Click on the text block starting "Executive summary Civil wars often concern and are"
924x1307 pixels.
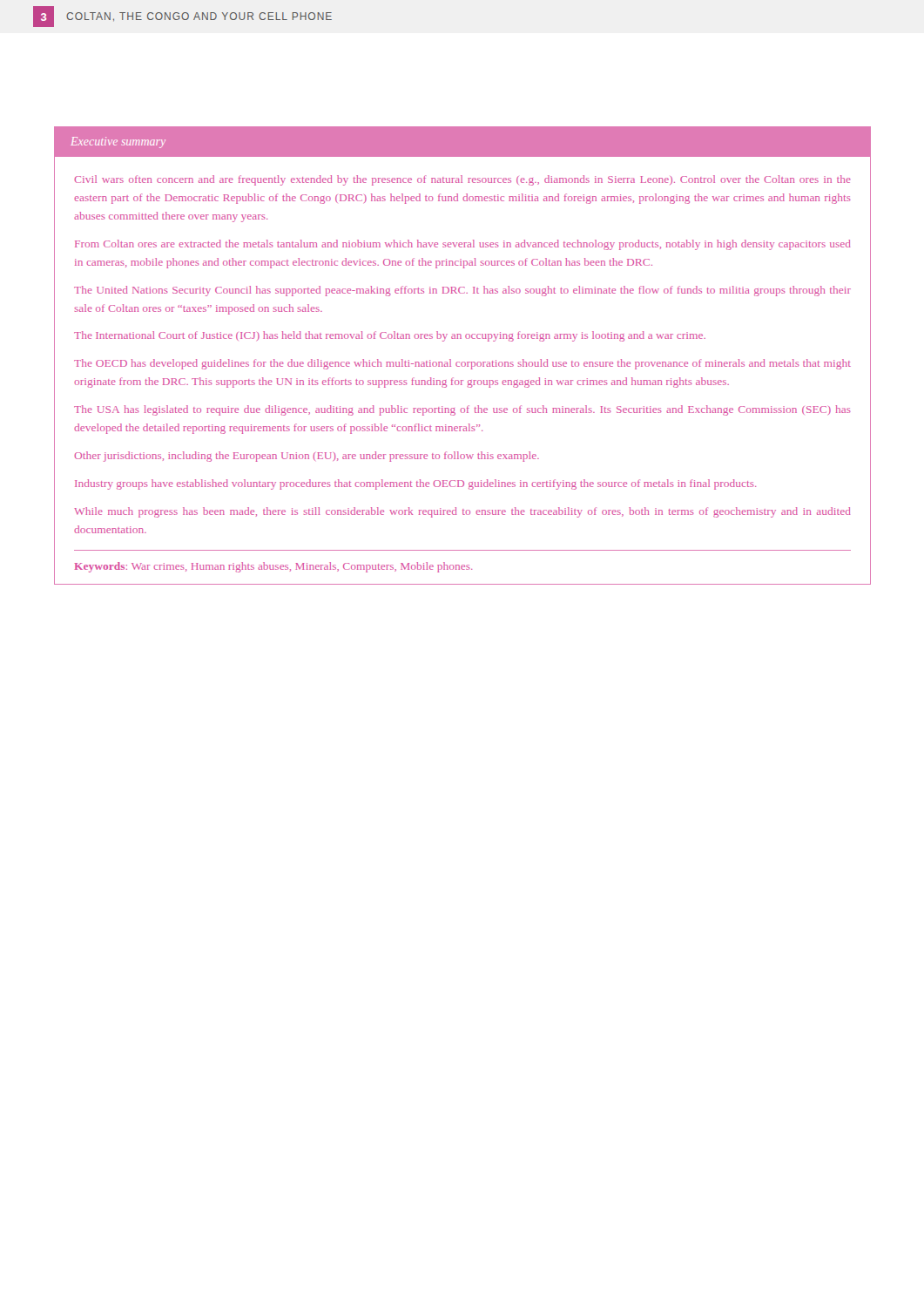tap(462, 355)
